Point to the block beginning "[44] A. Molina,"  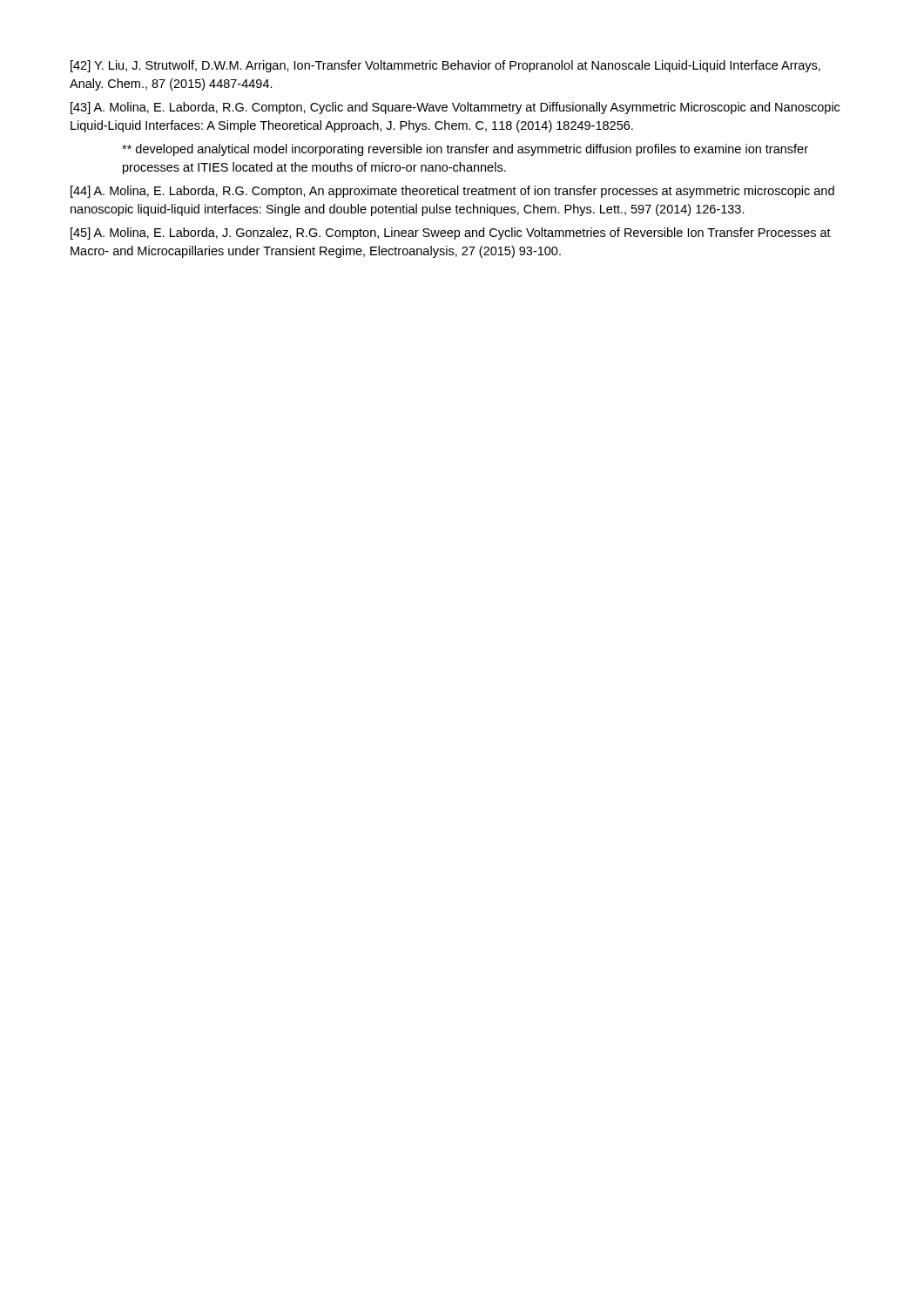[452, 200]
